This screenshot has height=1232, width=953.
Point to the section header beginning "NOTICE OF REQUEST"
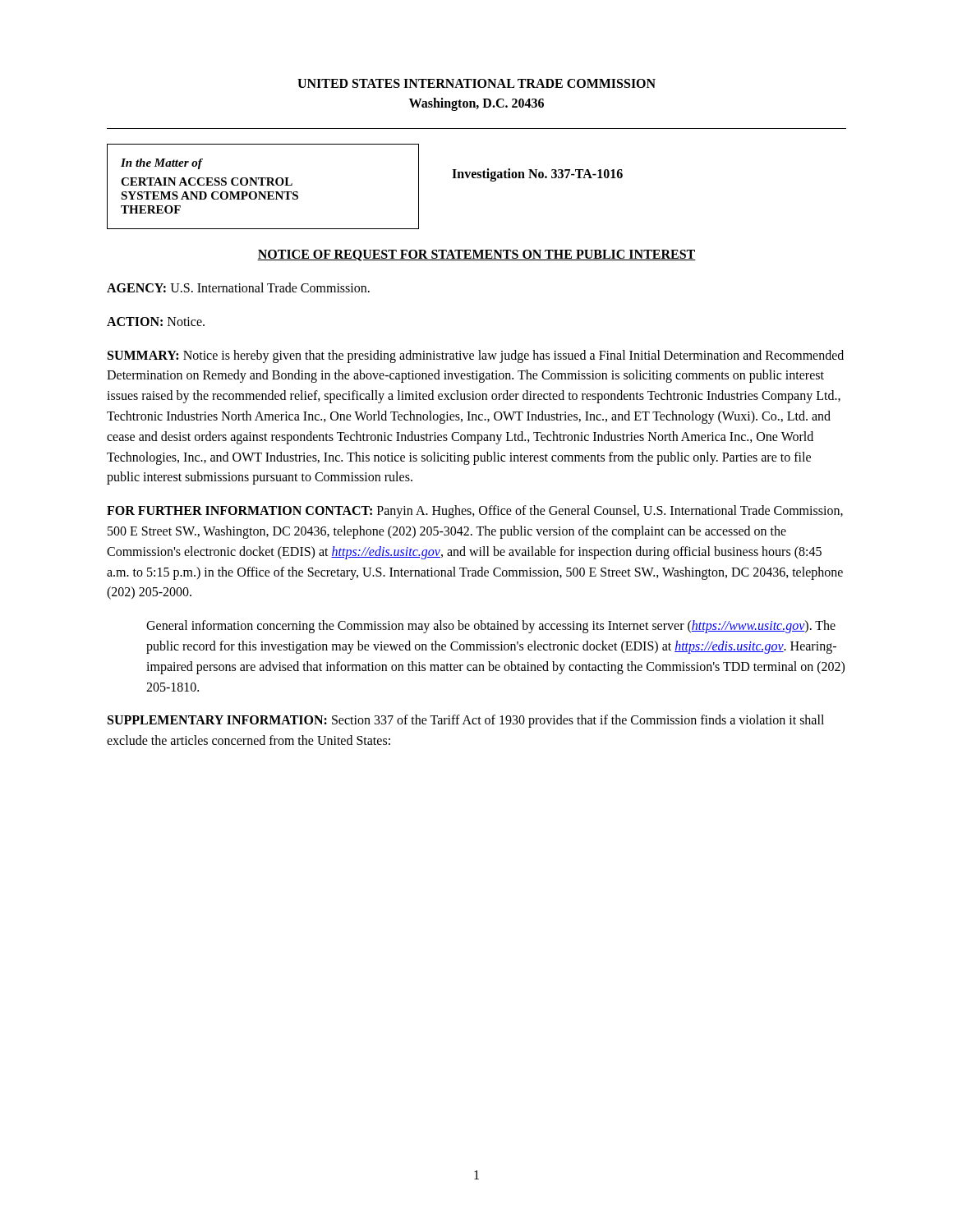(476, 254)
